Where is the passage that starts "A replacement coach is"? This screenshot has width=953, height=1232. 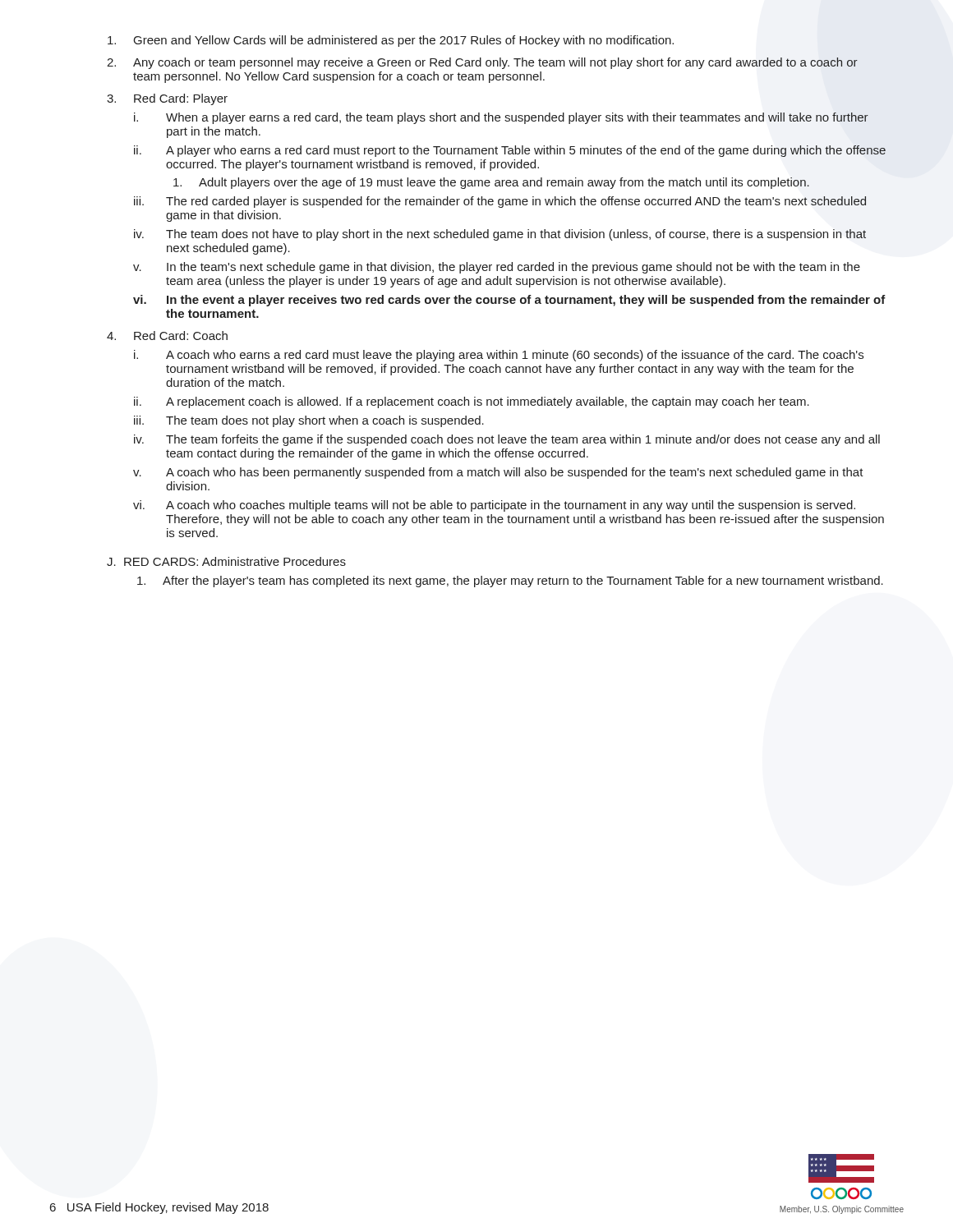click(488, 401)
